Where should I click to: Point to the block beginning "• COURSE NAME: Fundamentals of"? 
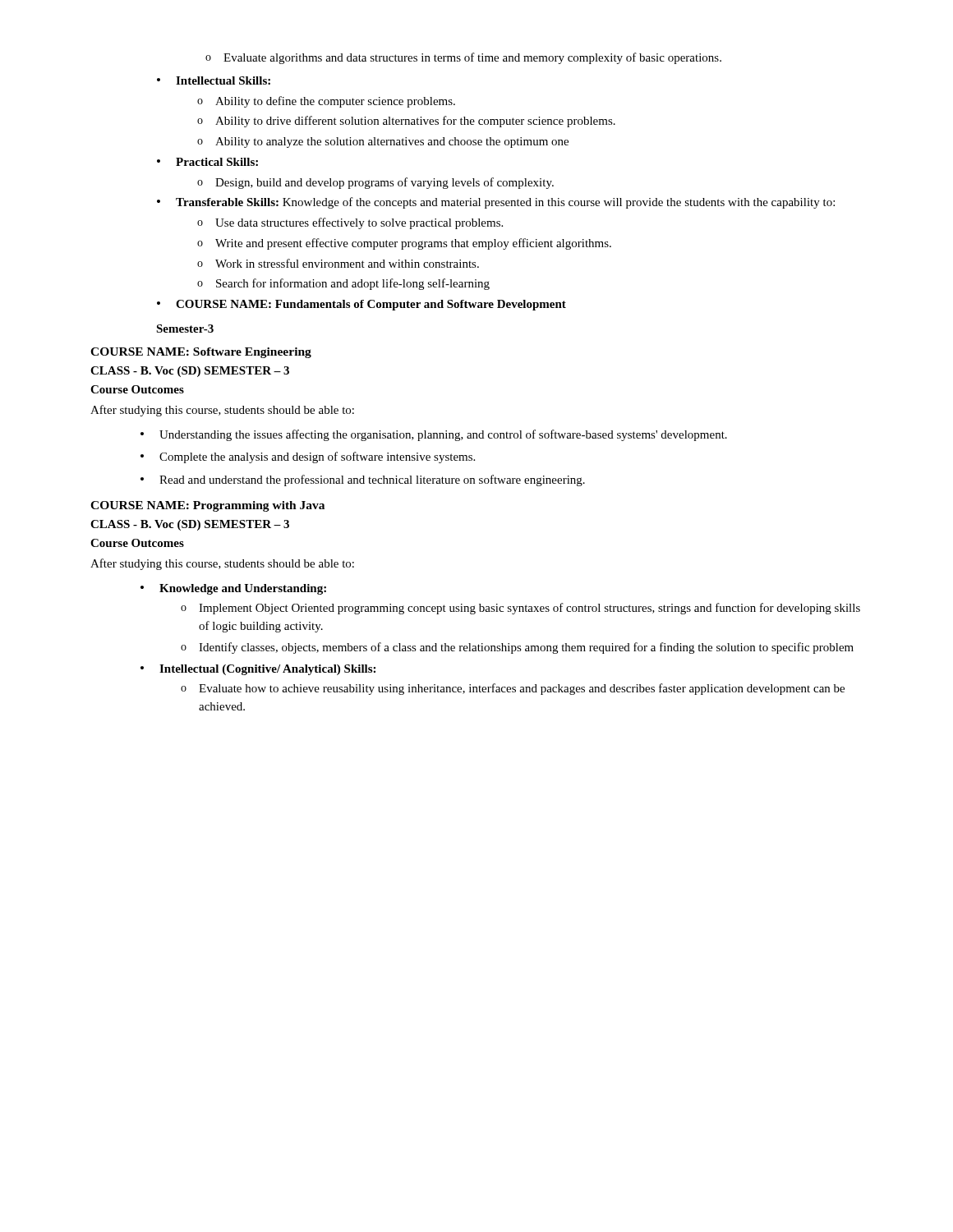coord(509,305)
